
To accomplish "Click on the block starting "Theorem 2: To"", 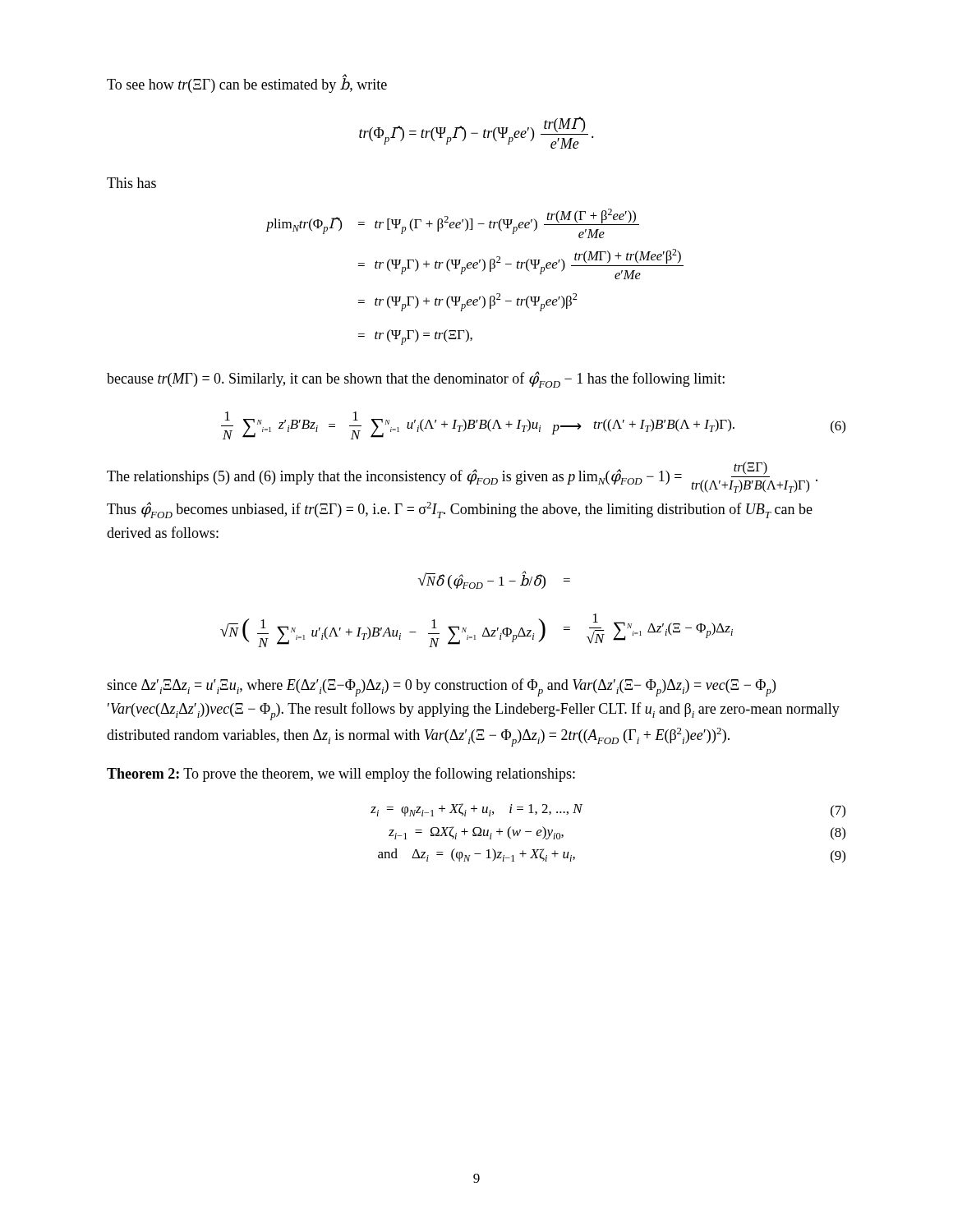I will 341,774.
